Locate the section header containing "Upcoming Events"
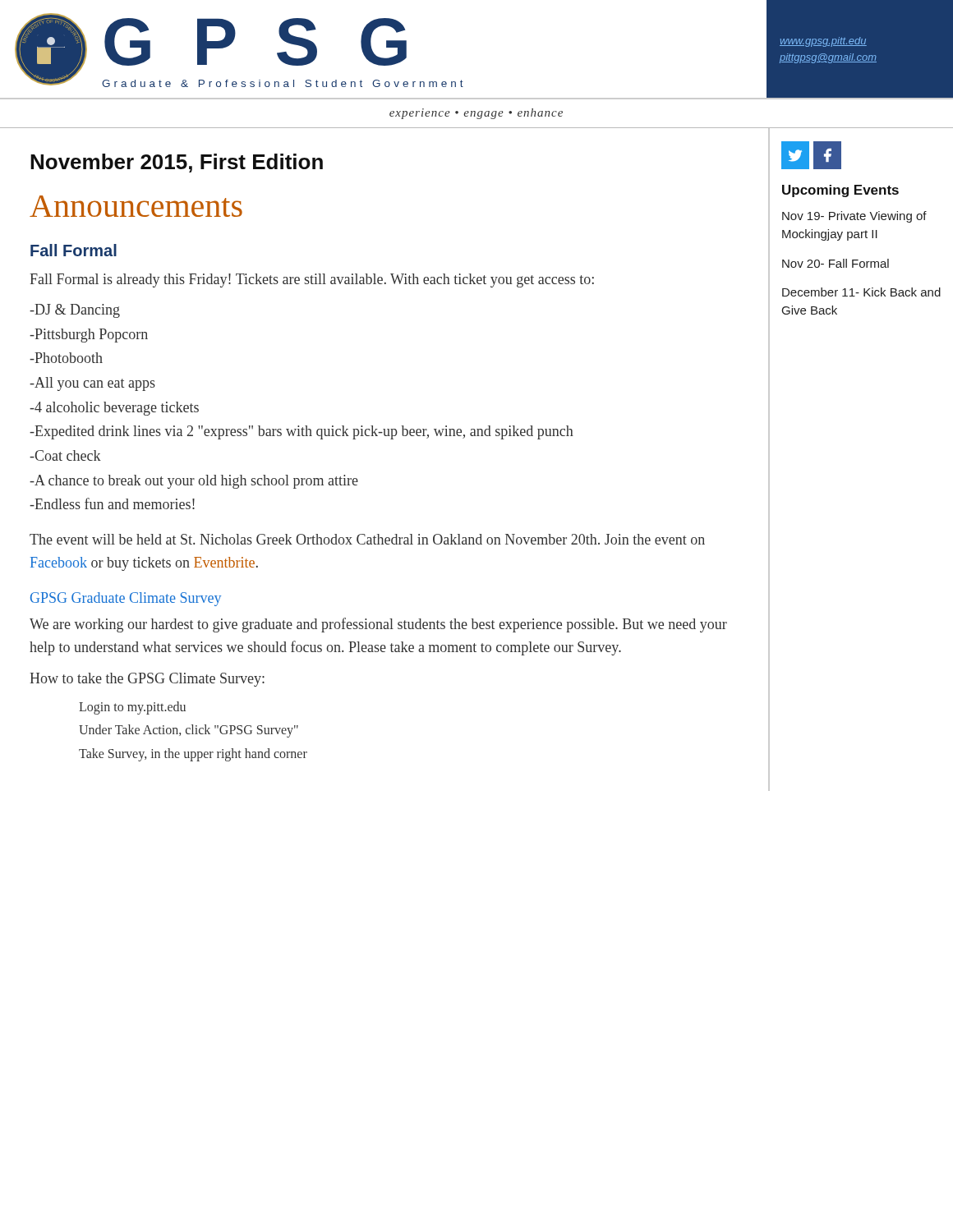953x1232 pixels. pyautogui.click(x=840, y=190)
